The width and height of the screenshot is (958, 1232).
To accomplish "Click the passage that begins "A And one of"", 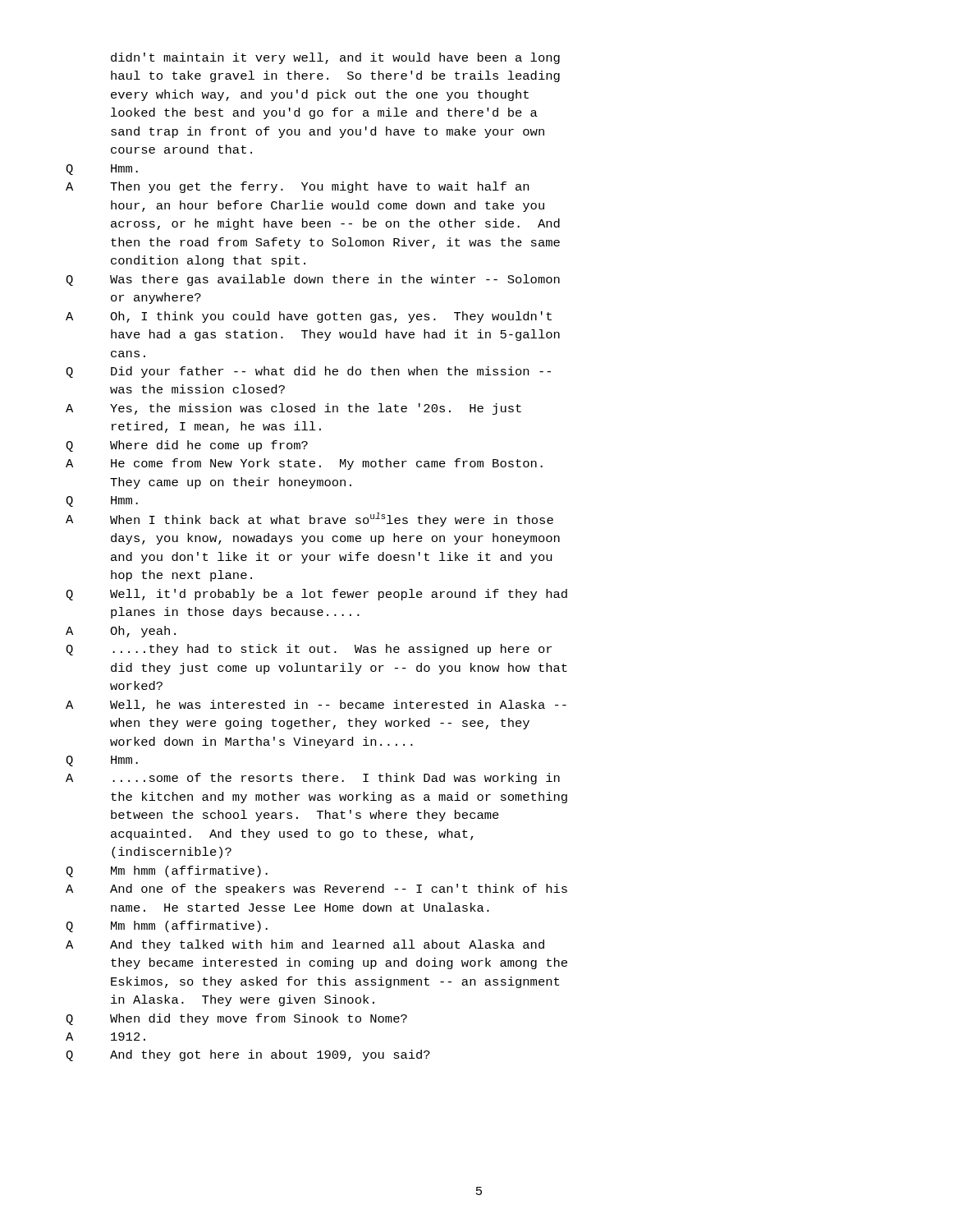I will coord(479,899).
